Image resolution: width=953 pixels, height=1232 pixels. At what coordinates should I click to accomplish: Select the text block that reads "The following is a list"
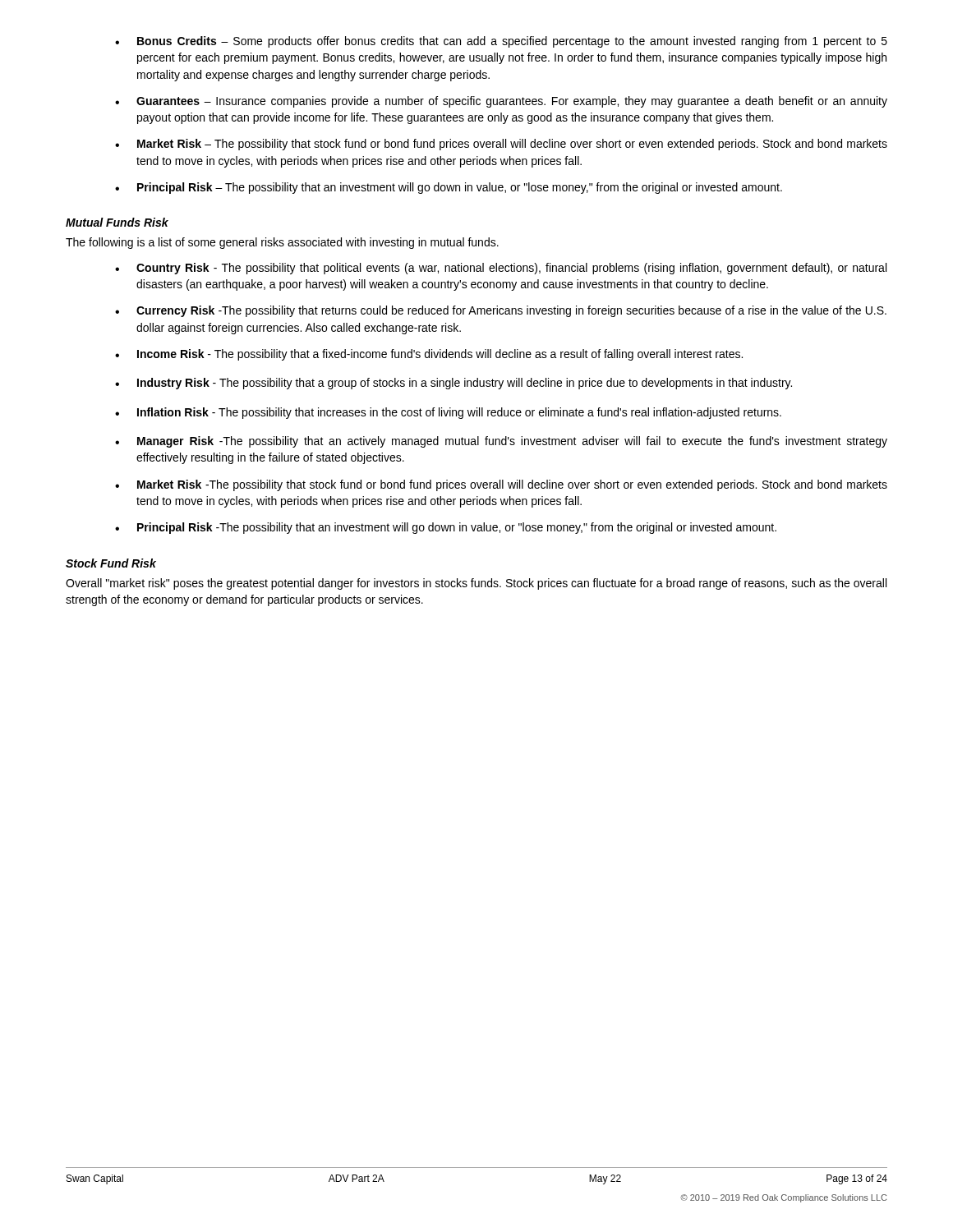click(282, 243)
